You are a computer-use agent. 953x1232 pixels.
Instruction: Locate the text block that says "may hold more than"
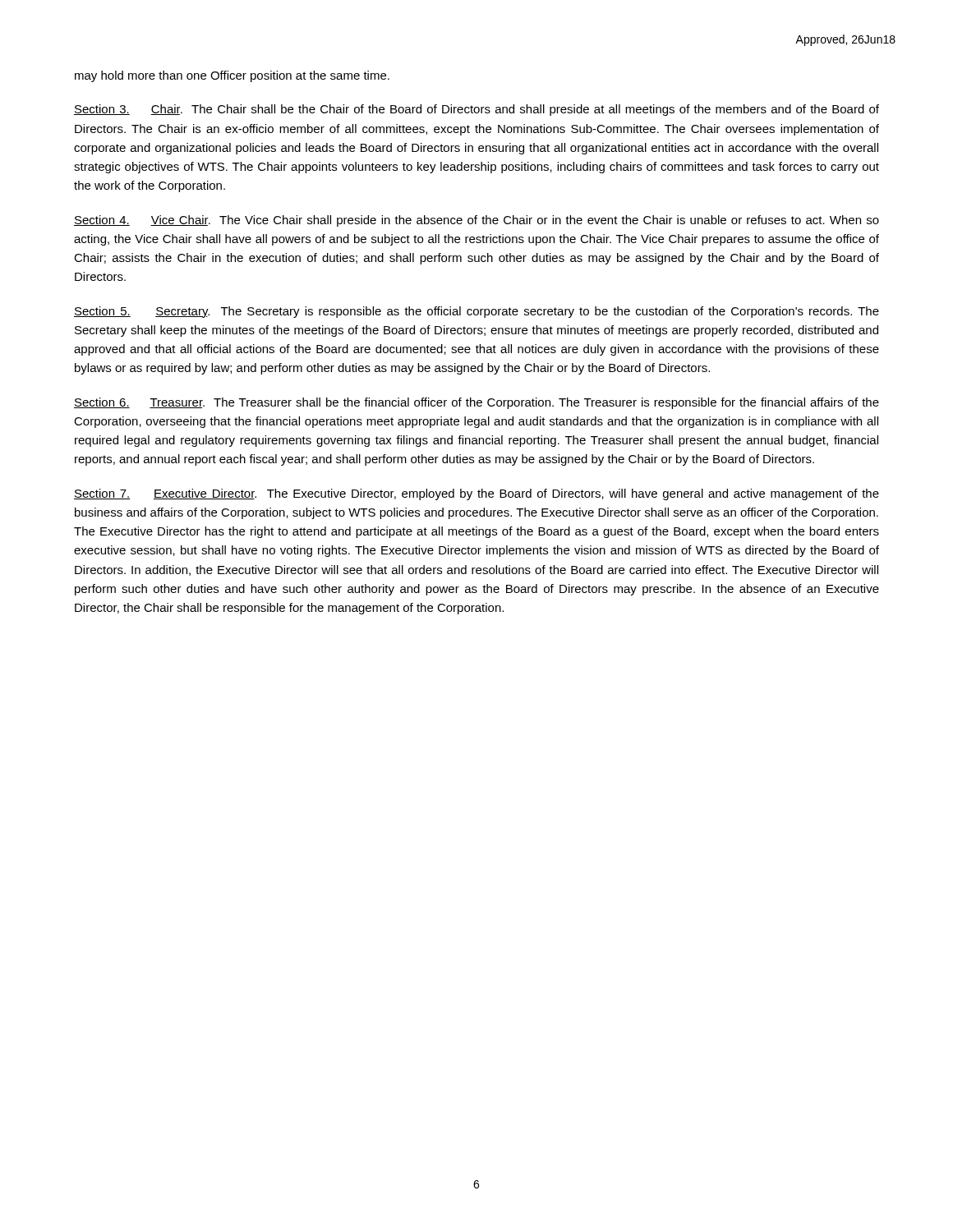click(232, 75)
